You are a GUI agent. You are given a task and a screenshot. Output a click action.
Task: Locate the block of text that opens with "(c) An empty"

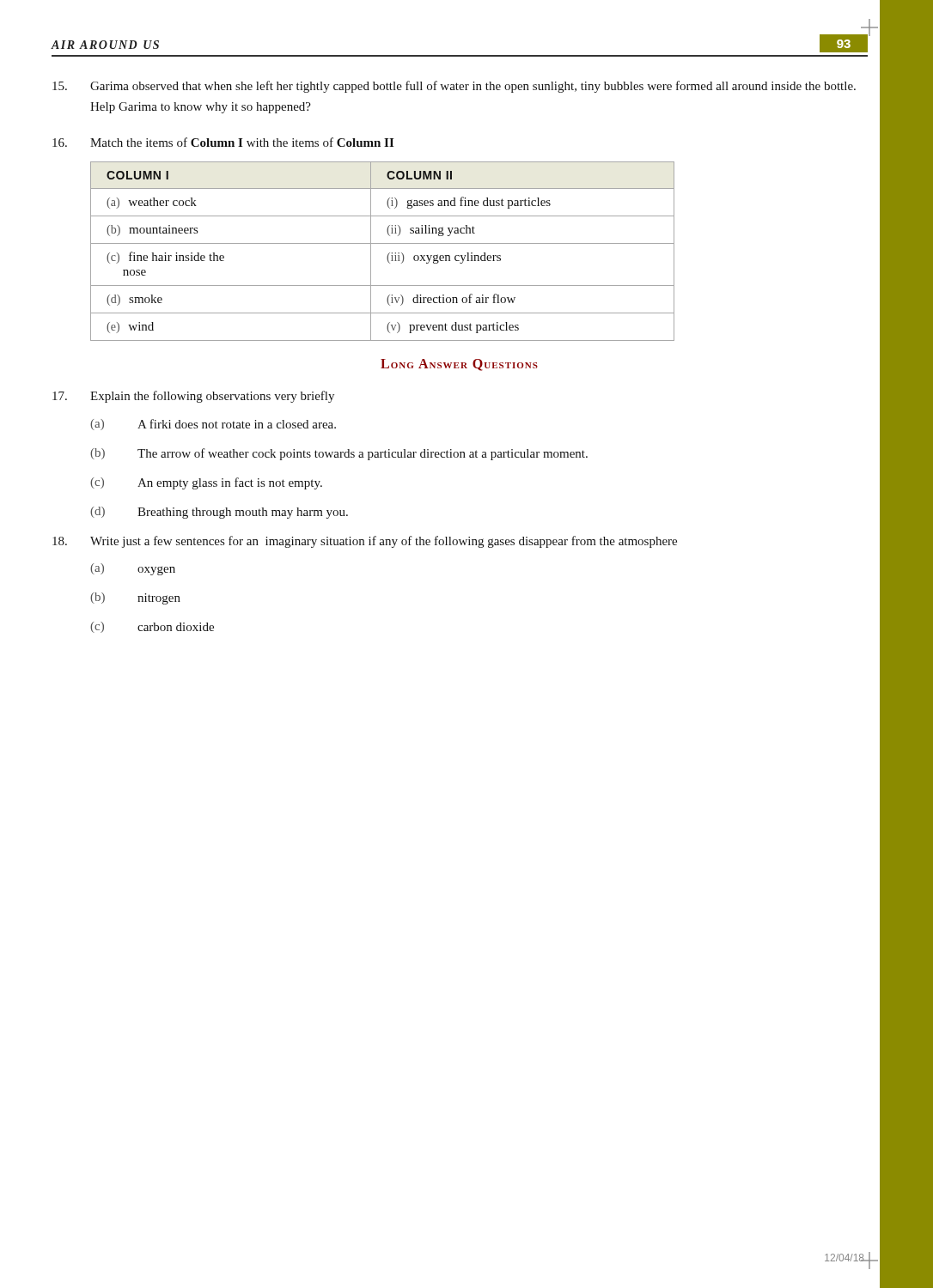point(206,483)
